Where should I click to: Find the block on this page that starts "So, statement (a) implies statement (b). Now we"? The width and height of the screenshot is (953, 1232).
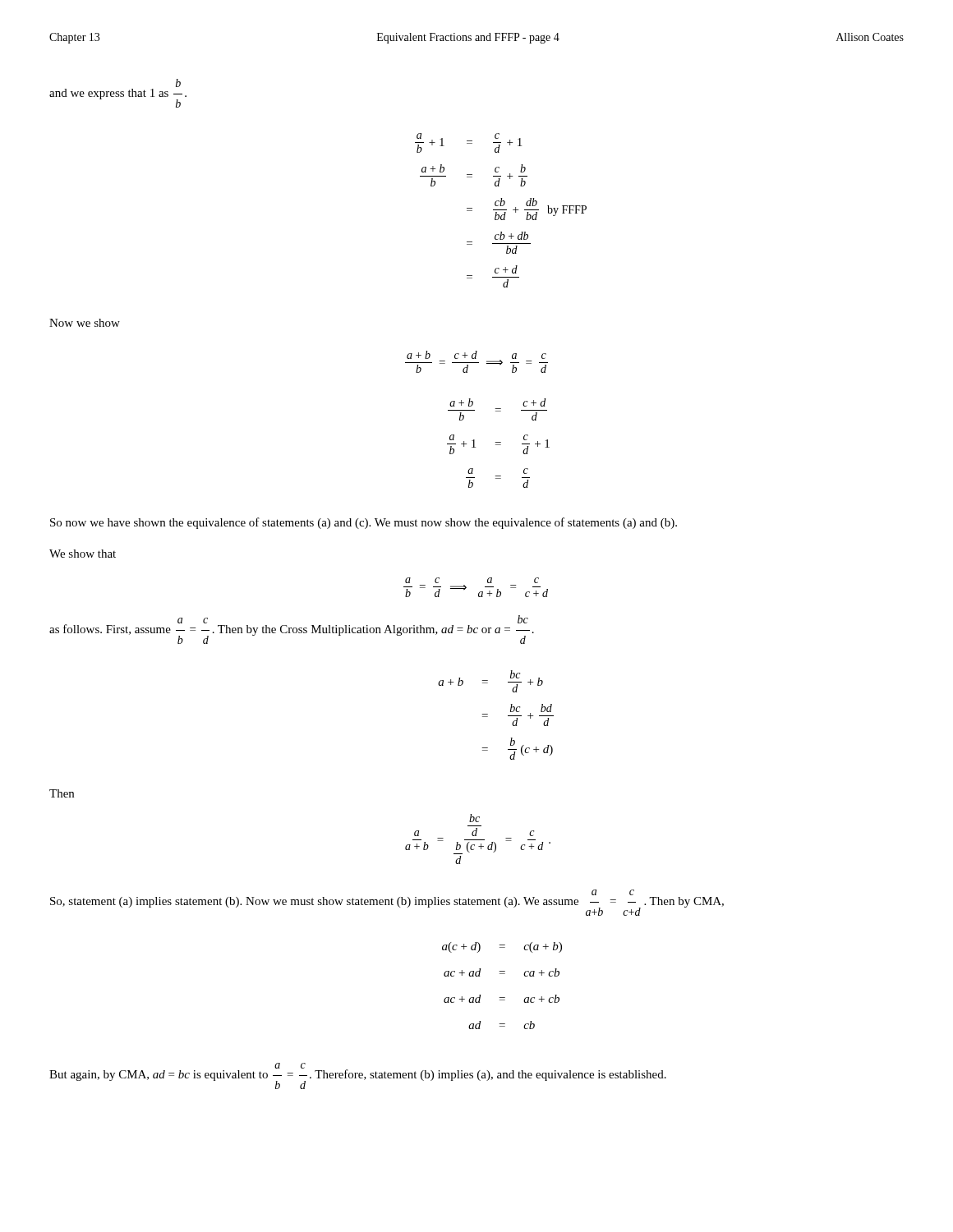[x=387, y=902]
